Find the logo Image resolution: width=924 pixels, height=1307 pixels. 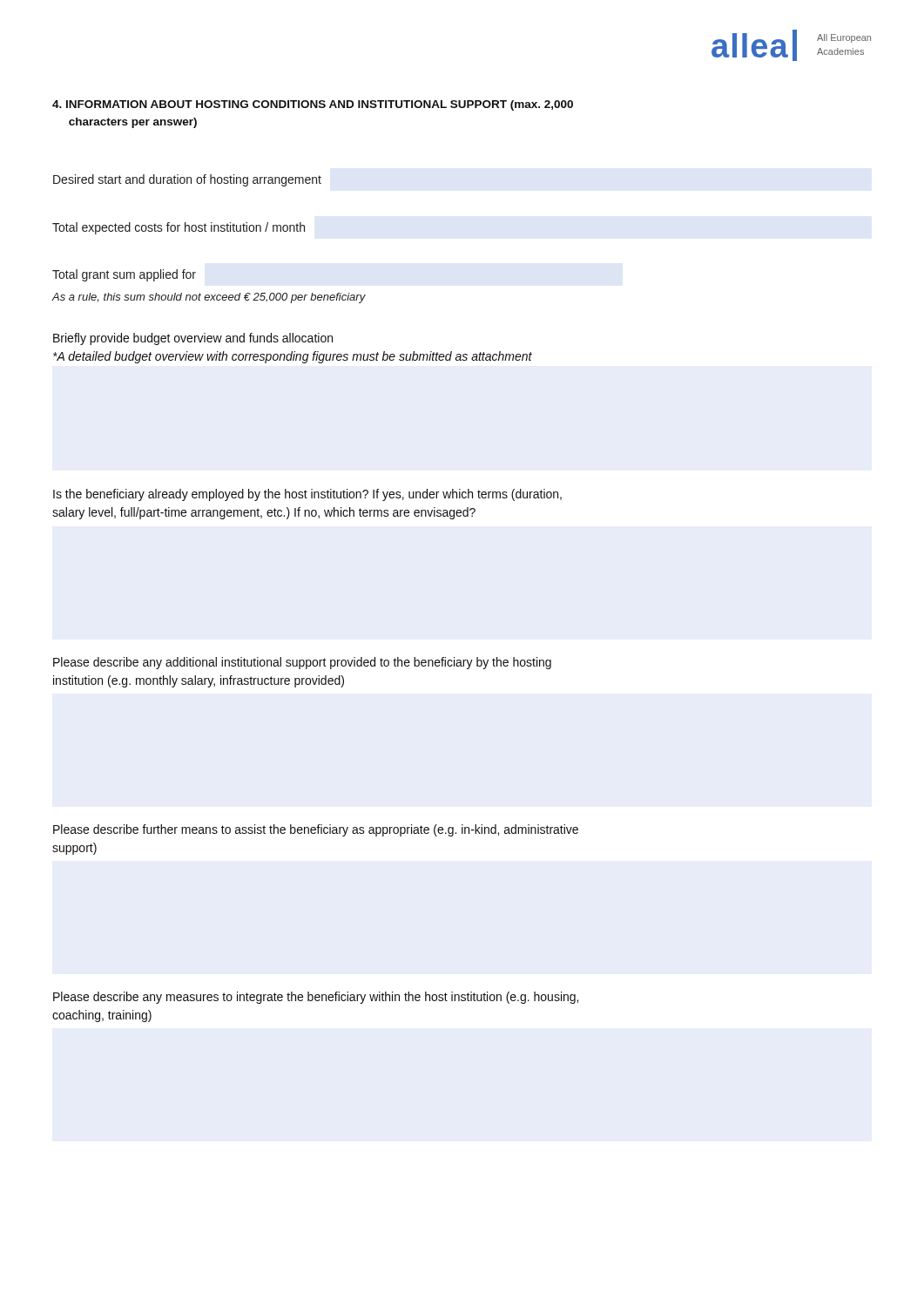point(791,45)
